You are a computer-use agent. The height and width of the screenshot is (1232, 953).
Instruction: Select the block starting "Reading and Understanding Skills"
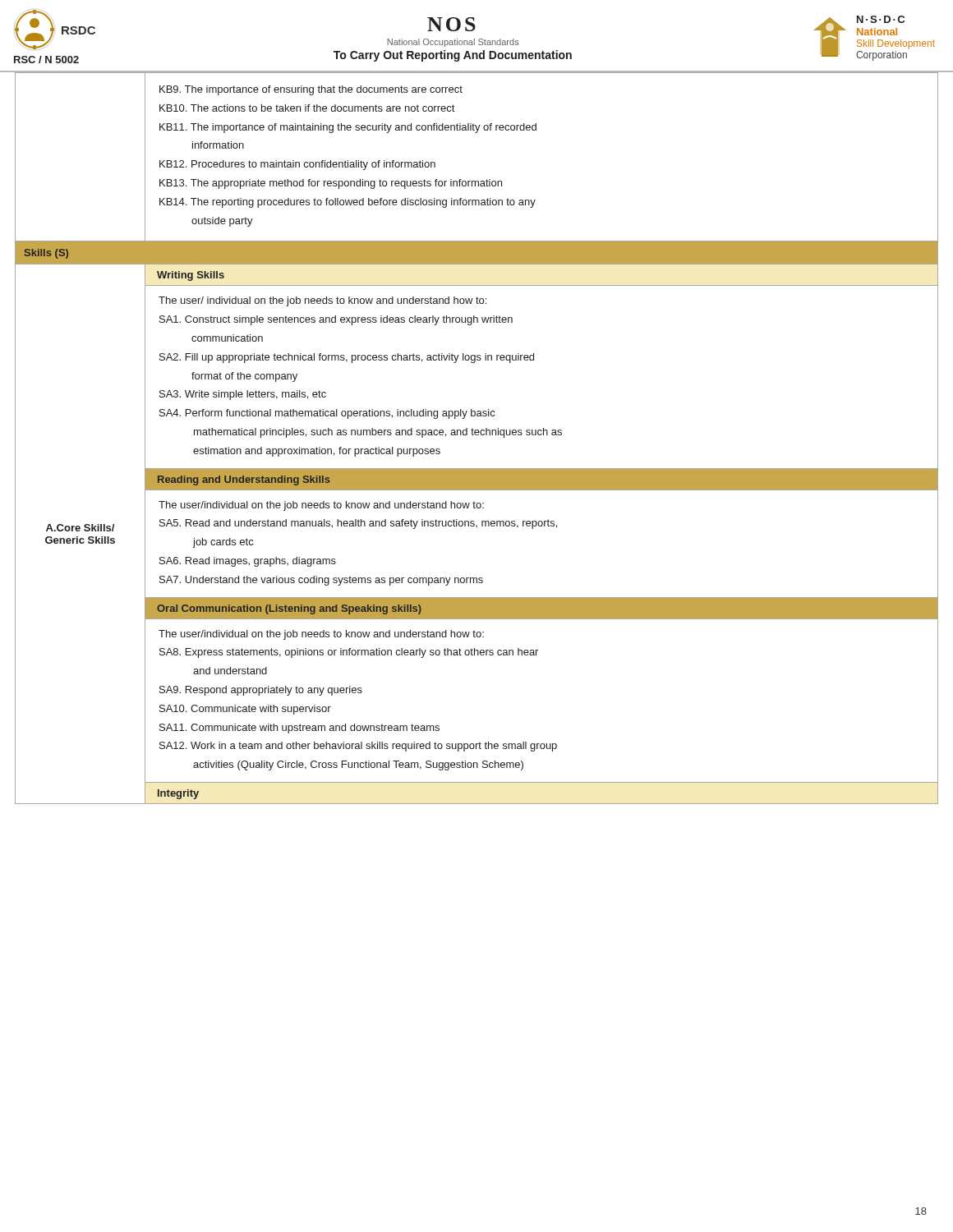(x=244, y=479)
